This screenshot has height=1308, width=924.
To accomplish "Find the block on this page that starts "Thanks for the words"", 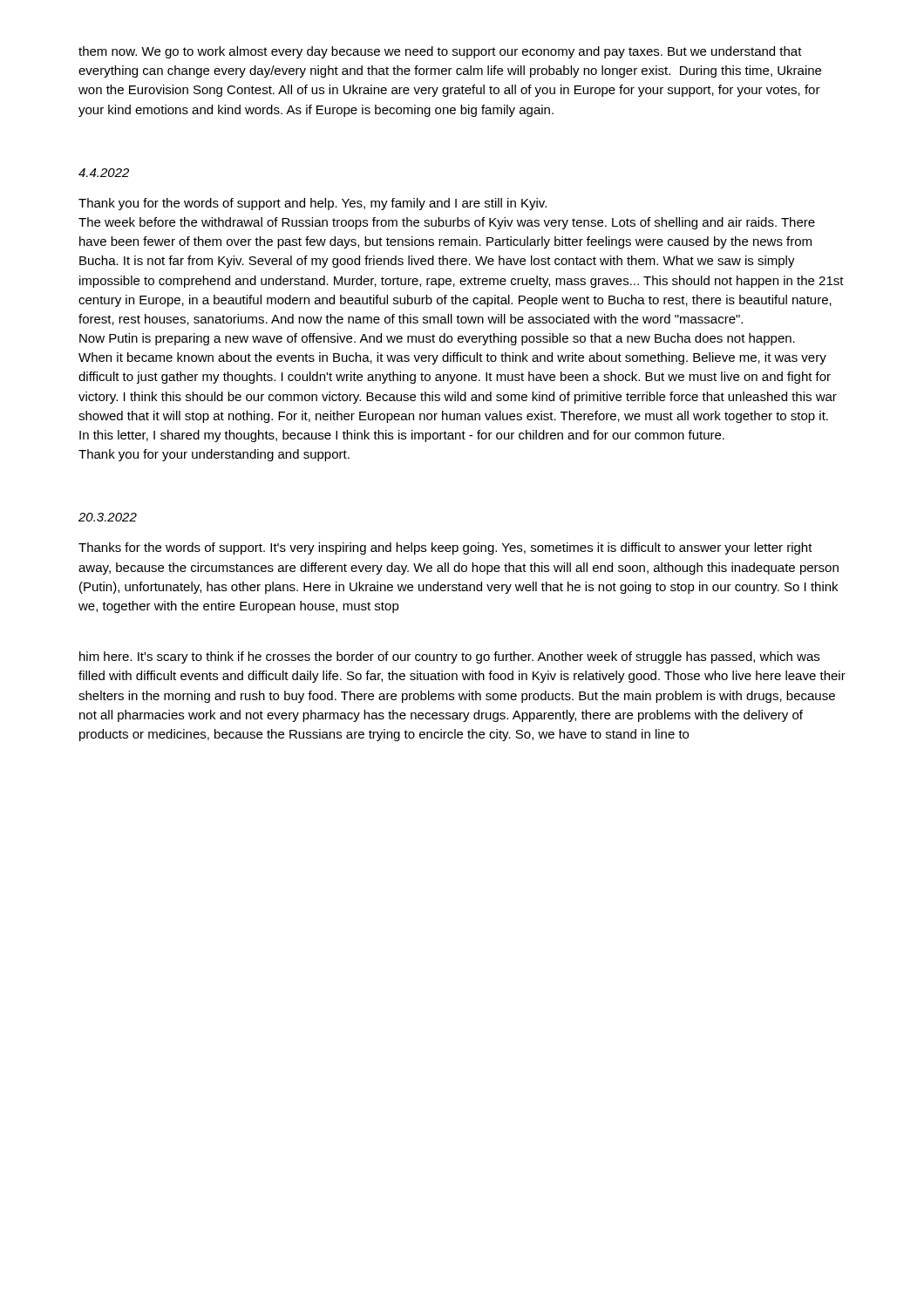I will [x=459, y=577].
